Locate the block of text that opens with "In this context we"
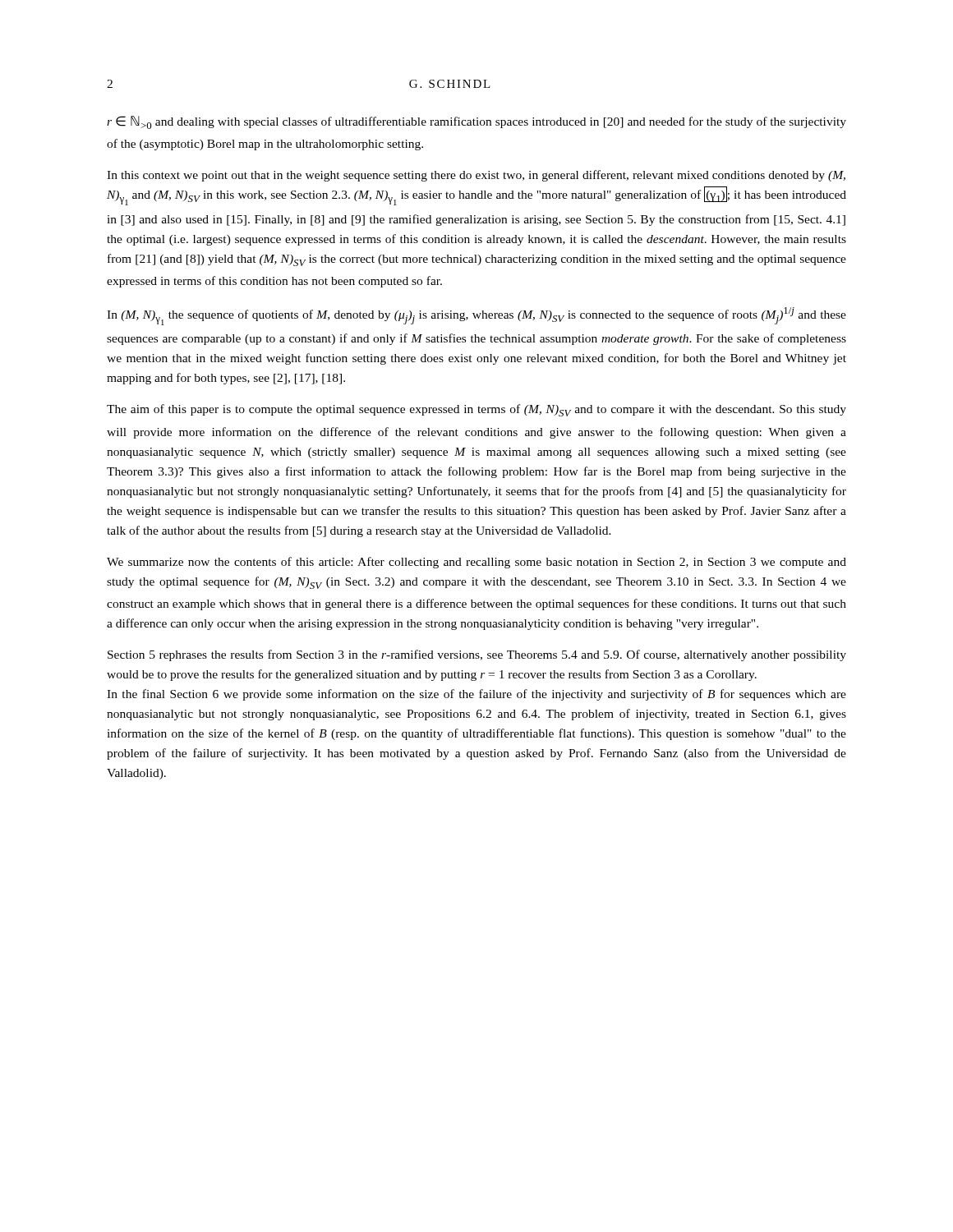Screen dimensions: 1232x953 [x=476, y=228]
